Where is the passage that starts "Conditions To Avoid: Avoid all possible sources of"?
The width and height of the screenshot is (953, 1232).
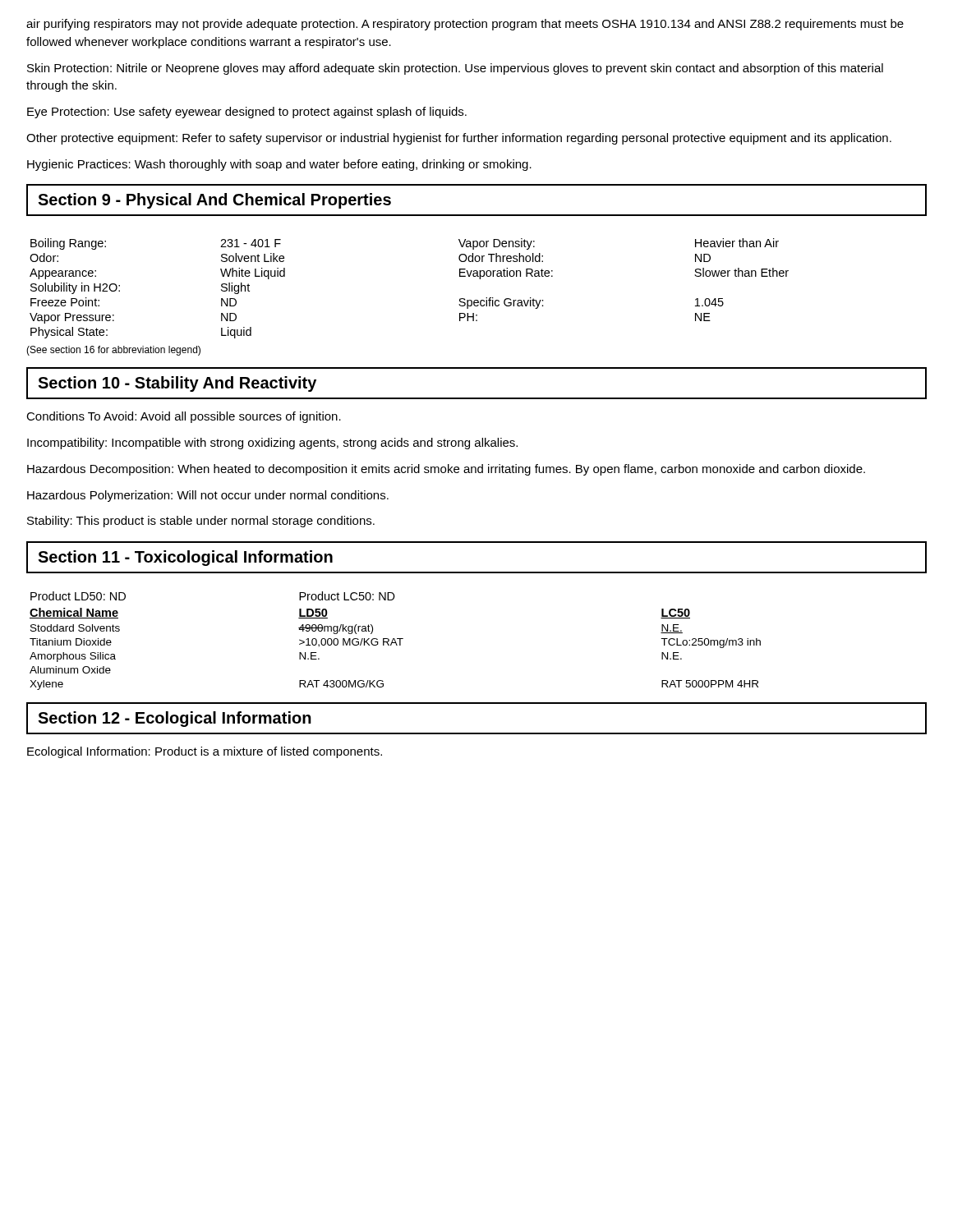pos(184,416)
